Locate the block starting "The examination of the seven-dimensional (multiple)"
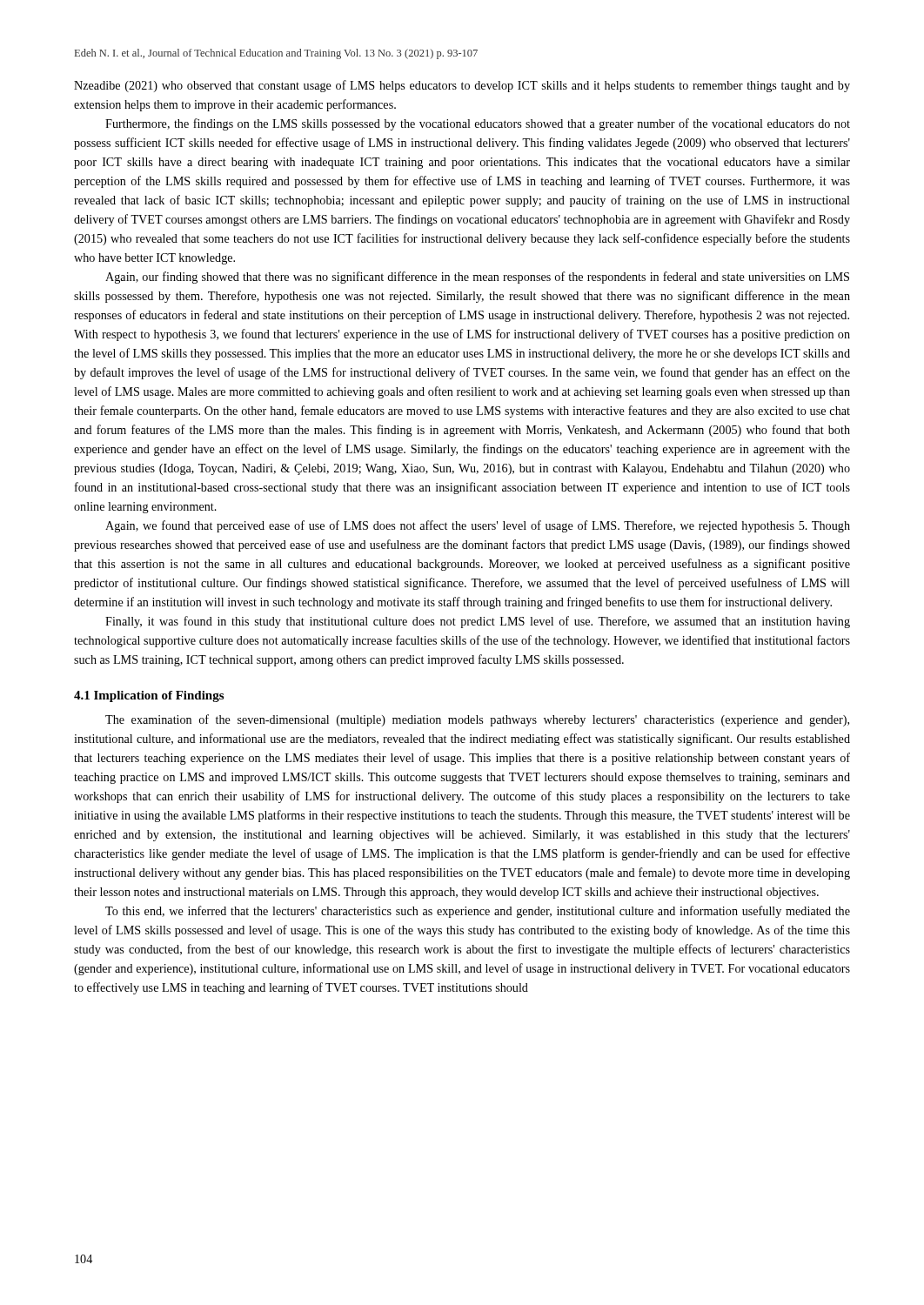The image size is (924, 1305). 462,806
